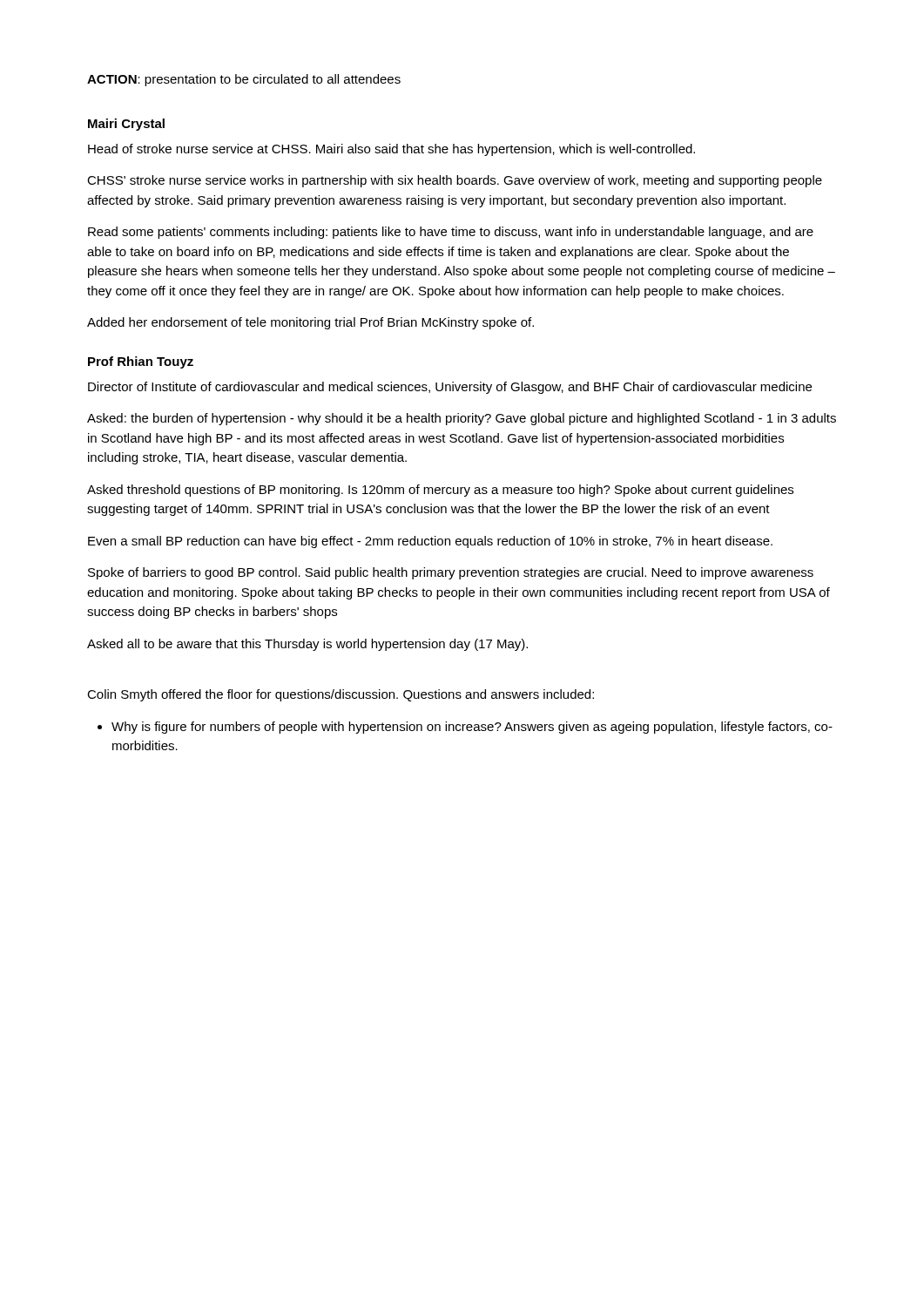Locate the text starting "Asked all to be aware"
The width and height of the screenshot is (924, 1307).
[308, 643]
